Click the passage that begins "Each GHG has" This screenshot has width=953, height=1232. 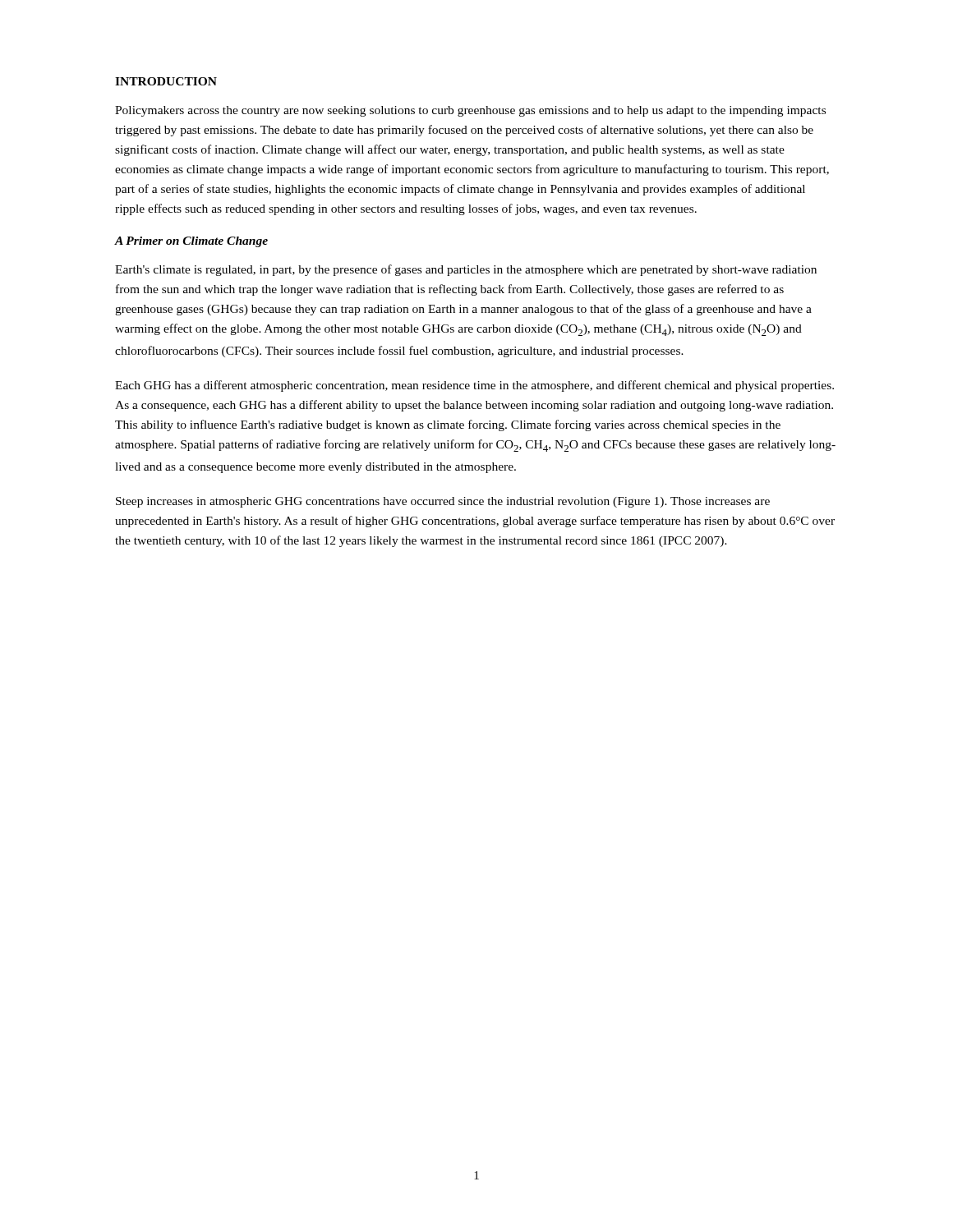(475, 426)
